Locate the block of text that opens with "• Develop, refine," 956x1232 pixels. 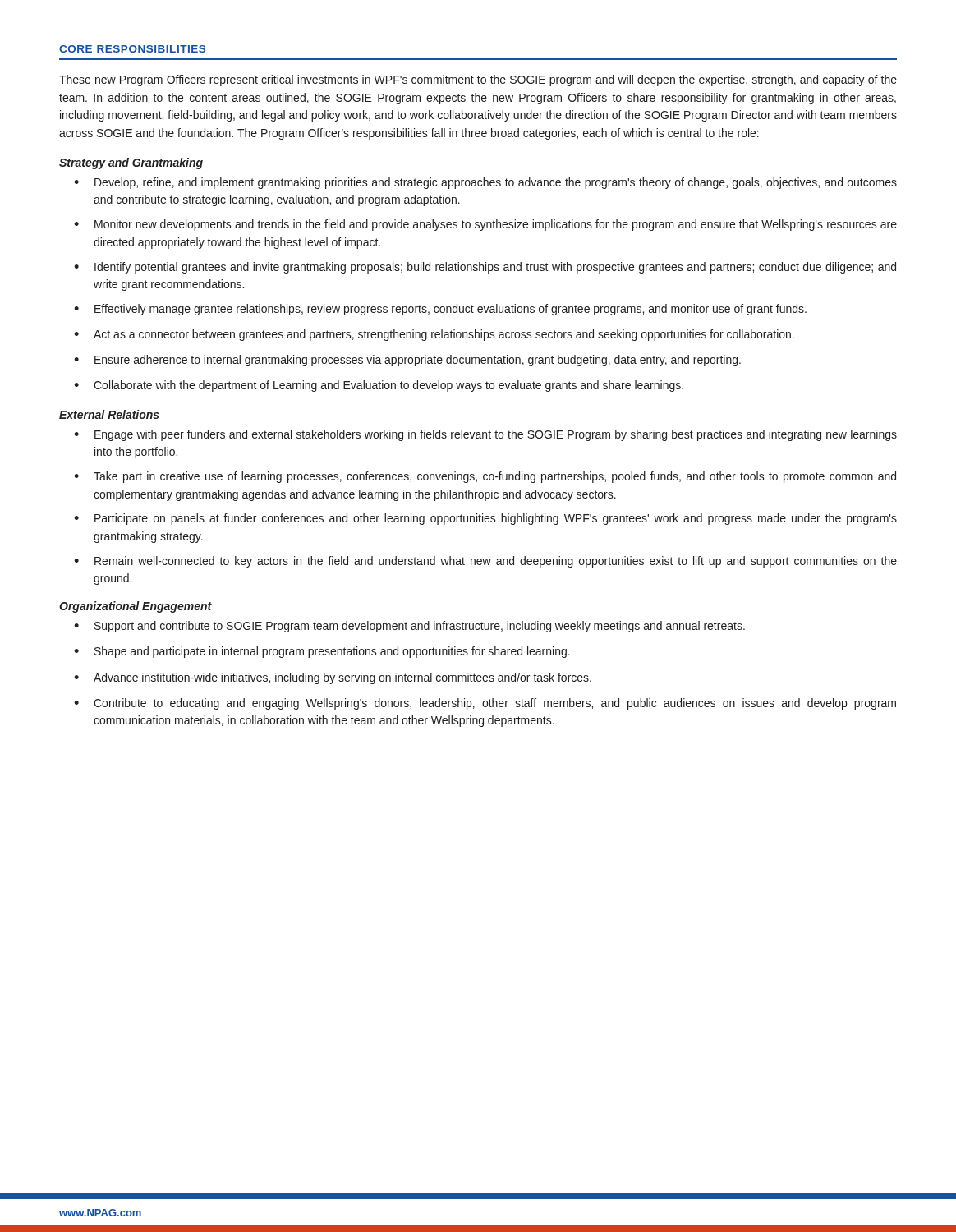485,192
